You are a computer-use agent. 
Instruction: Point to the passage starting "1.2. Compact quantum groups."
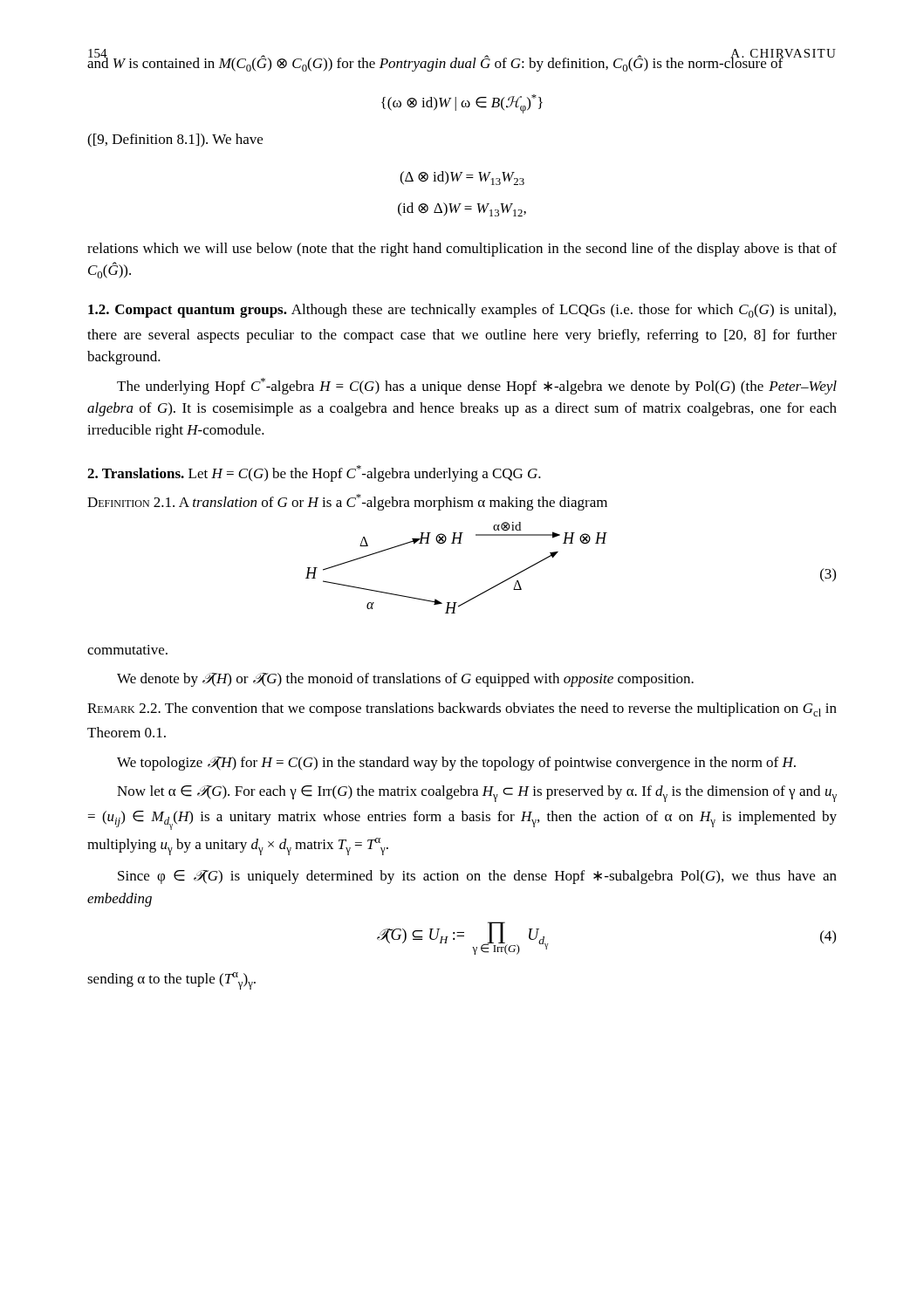462,333
